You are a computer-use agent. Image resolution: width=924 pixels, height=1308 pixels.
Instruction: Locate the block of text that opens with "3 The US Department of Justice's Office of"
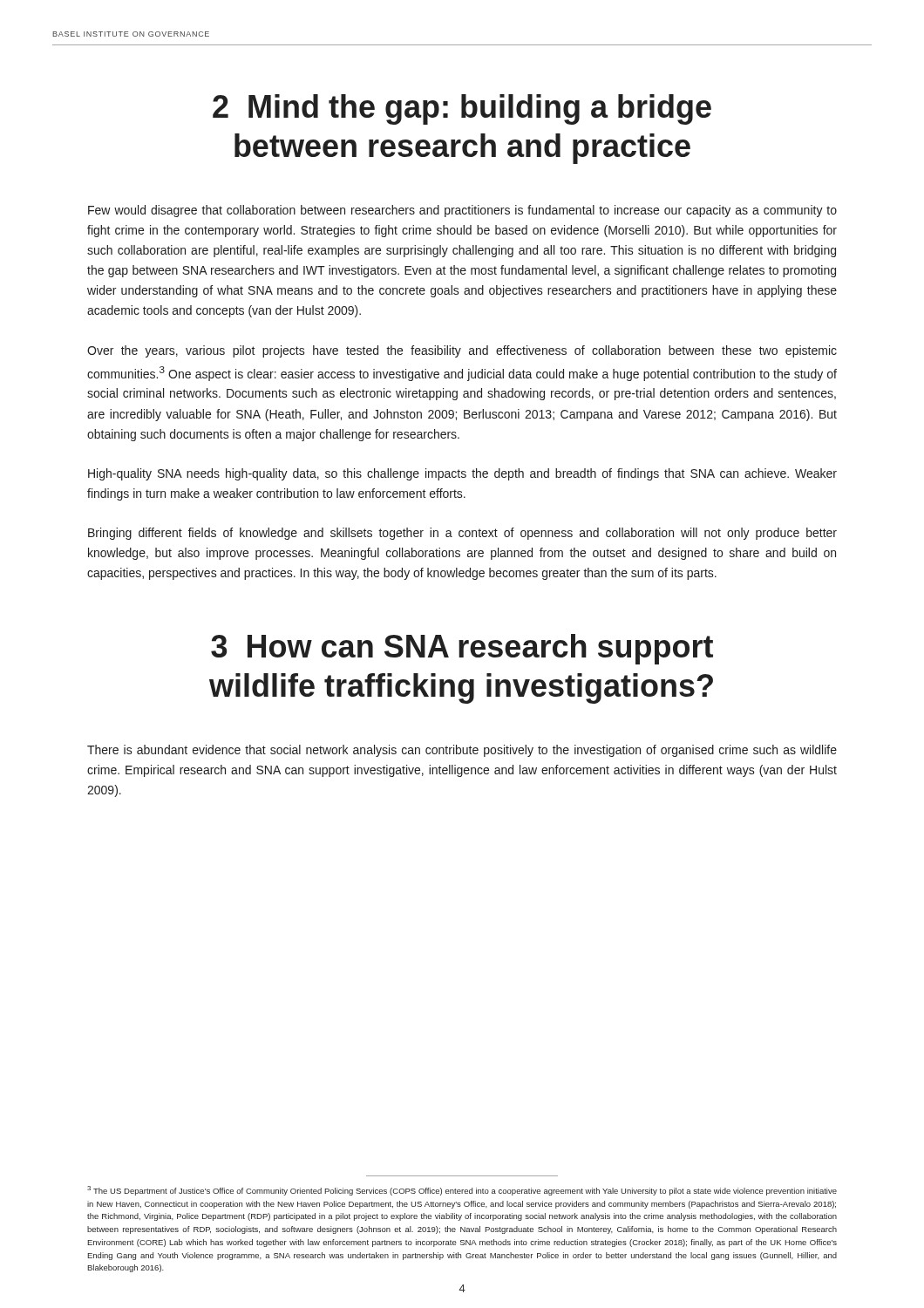[x=462, y=1228]
